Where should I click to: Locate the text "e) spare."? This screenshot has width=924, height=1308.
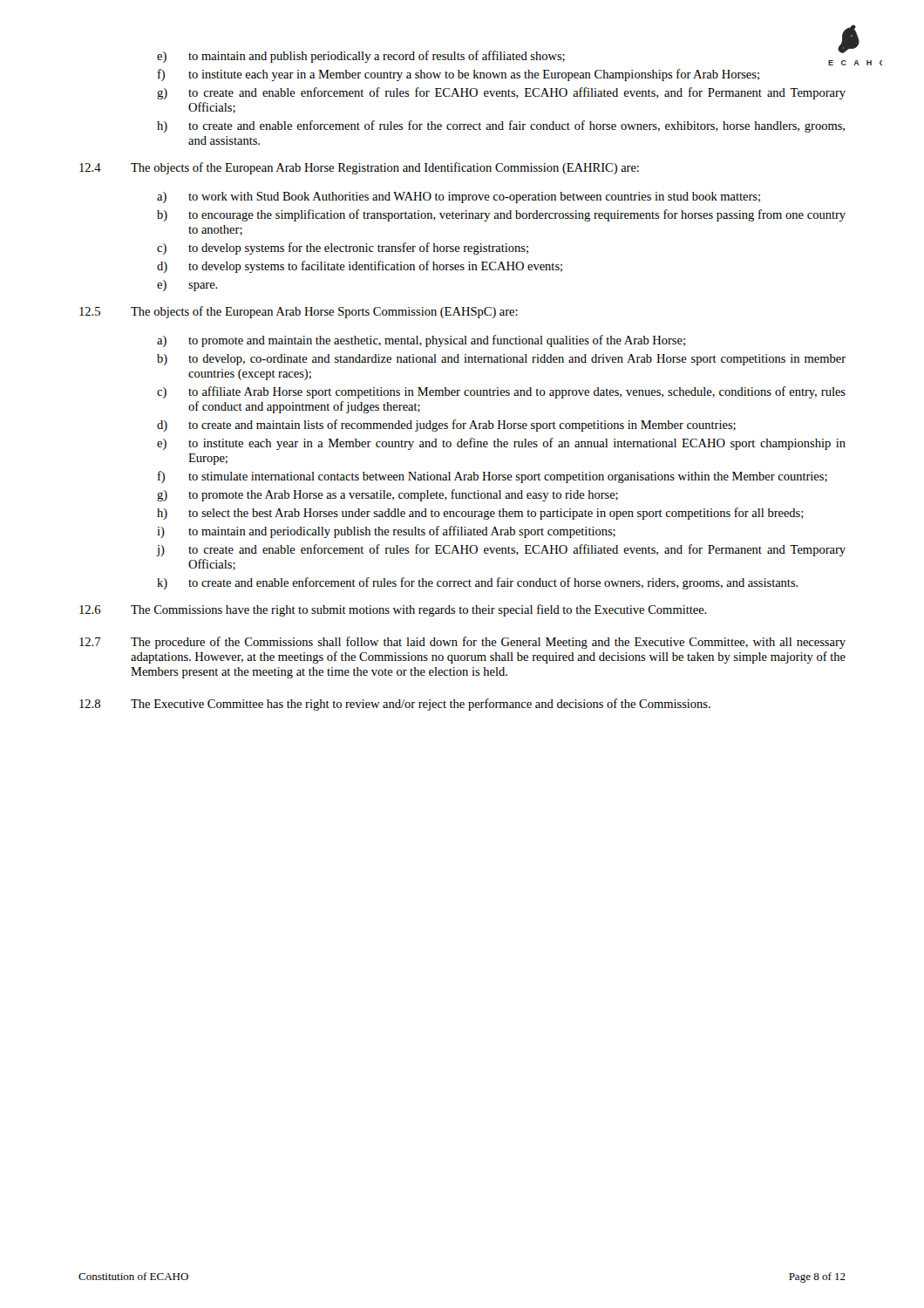[x=187, y=286]
